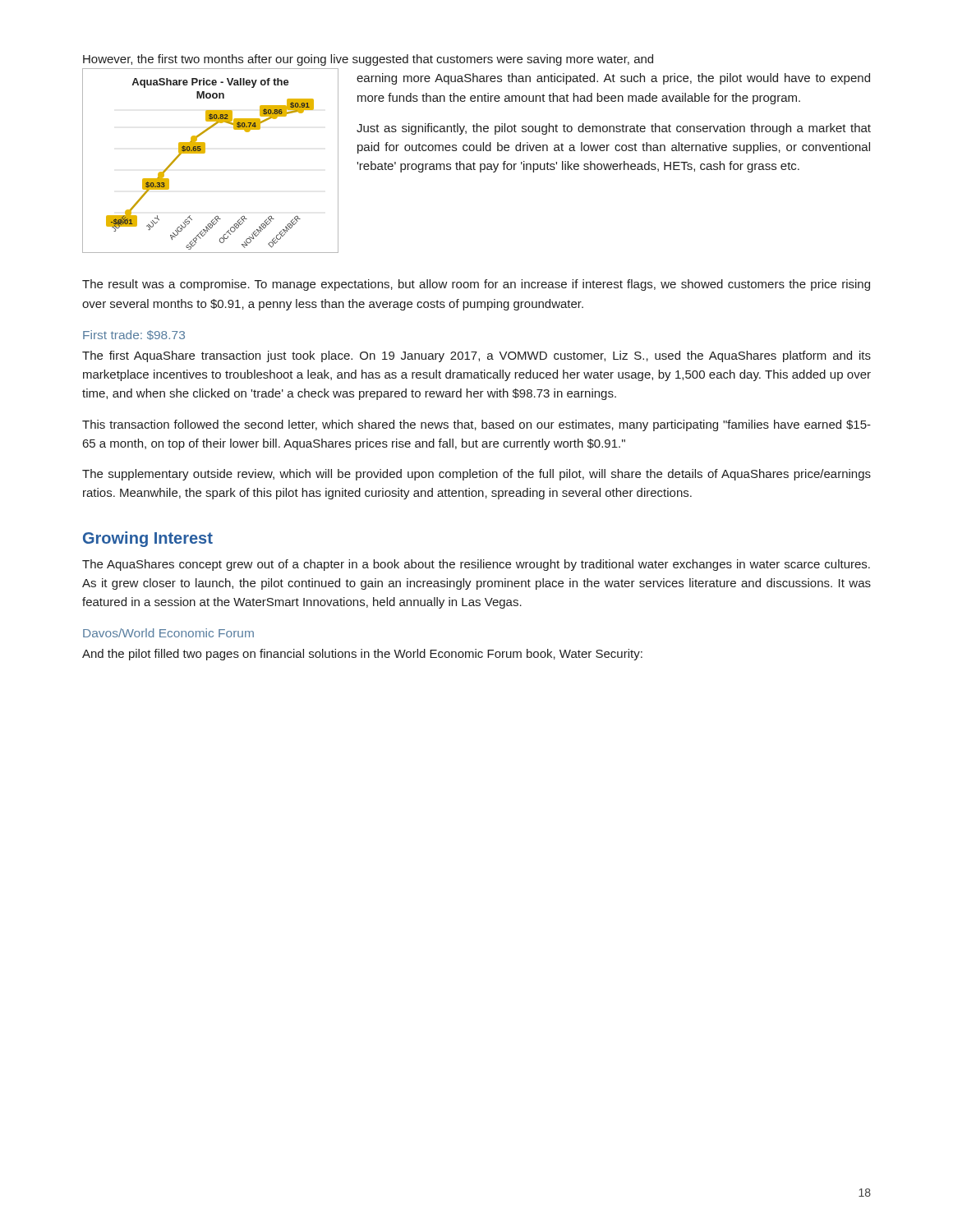Navigate to the block starting "earning more AquaShares than anticipated."

pos(614,87)
